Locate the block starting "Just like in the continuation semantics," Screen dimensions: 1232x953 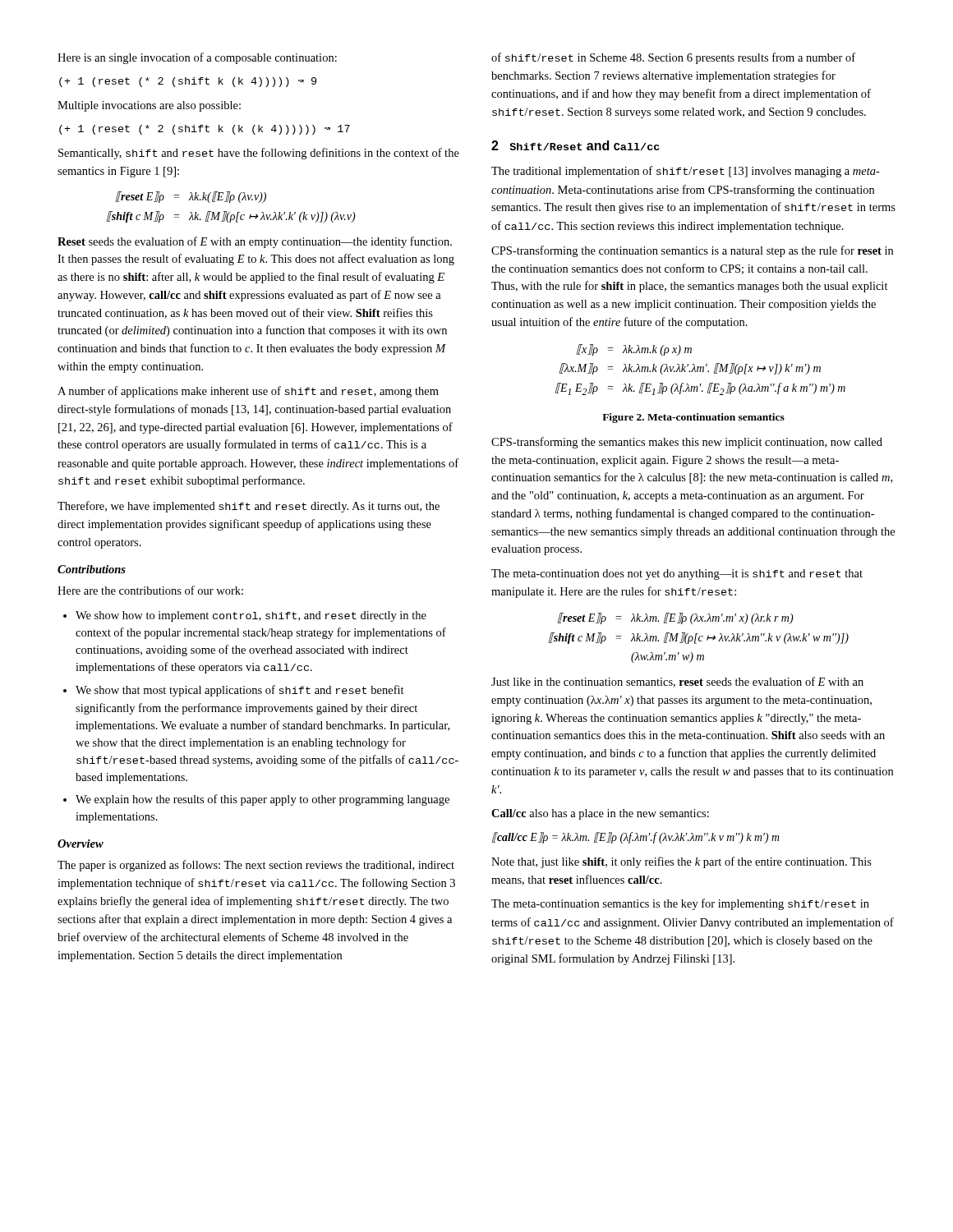click(x=693, y=736)
